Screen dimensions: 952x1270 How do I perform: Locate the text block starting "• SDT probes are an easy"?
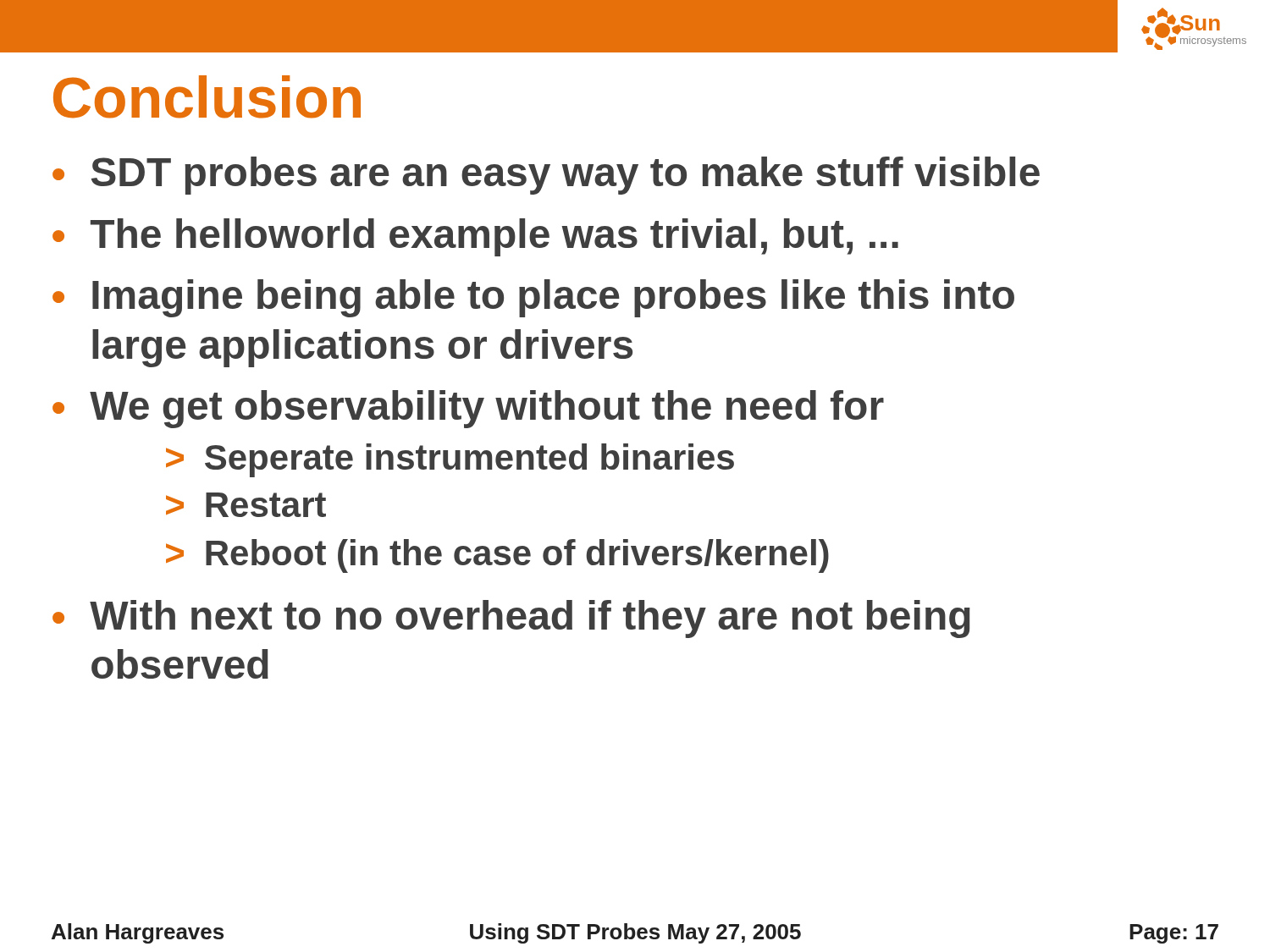point(546,173)
